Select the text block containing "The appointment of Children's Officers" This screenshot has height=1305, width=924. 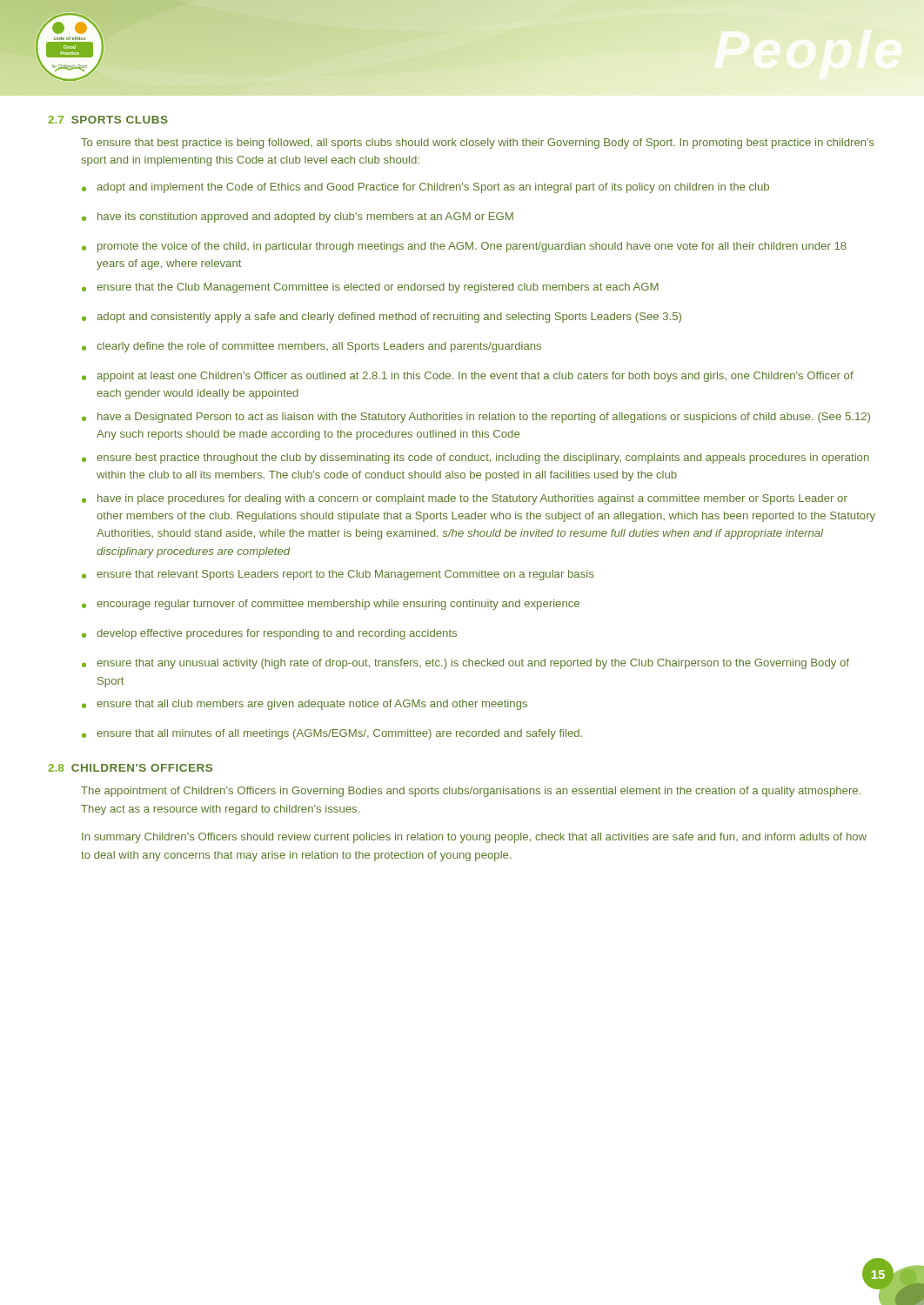click(x=471, y=800)
